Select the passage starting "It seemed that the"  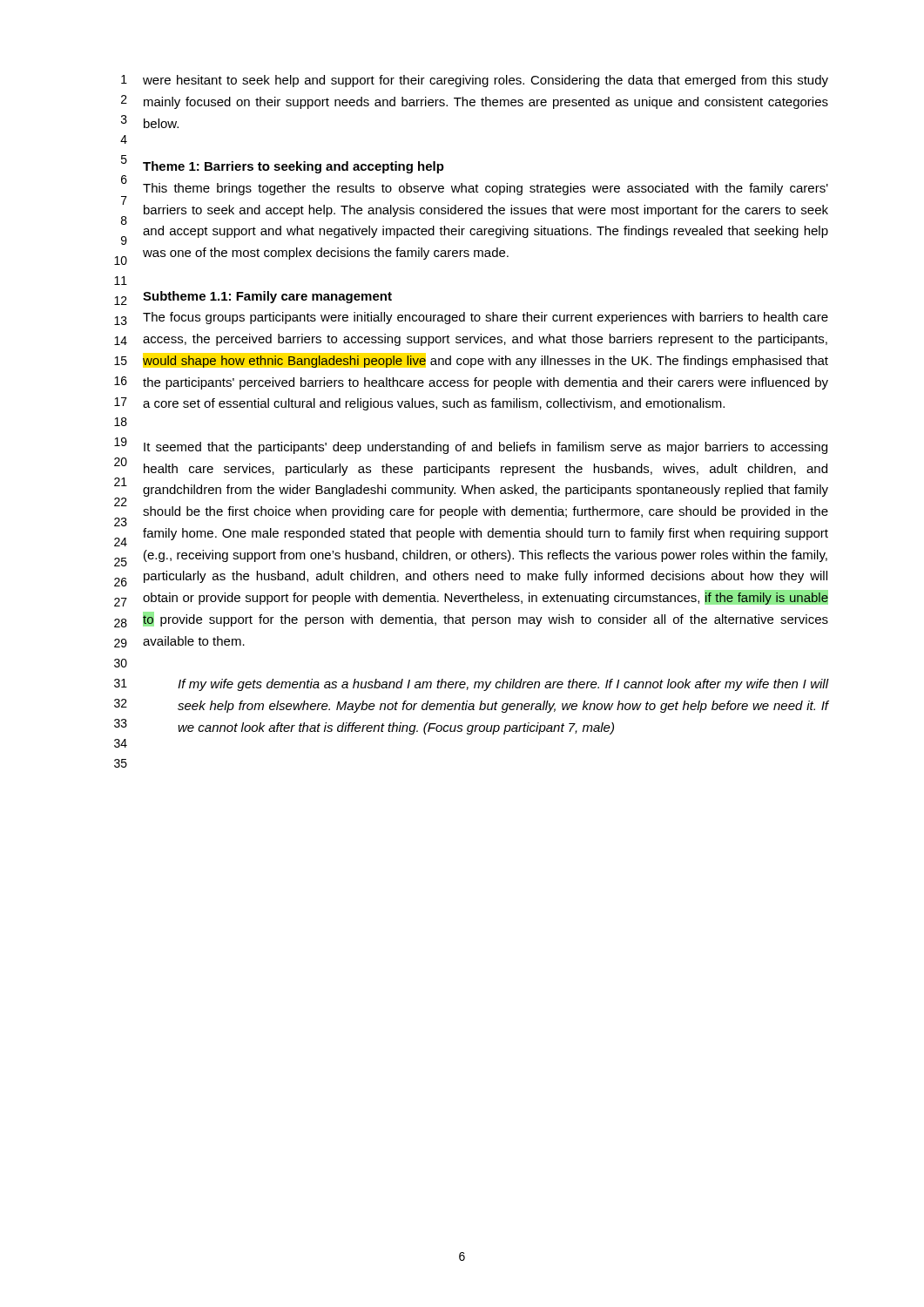coord(486,543)
